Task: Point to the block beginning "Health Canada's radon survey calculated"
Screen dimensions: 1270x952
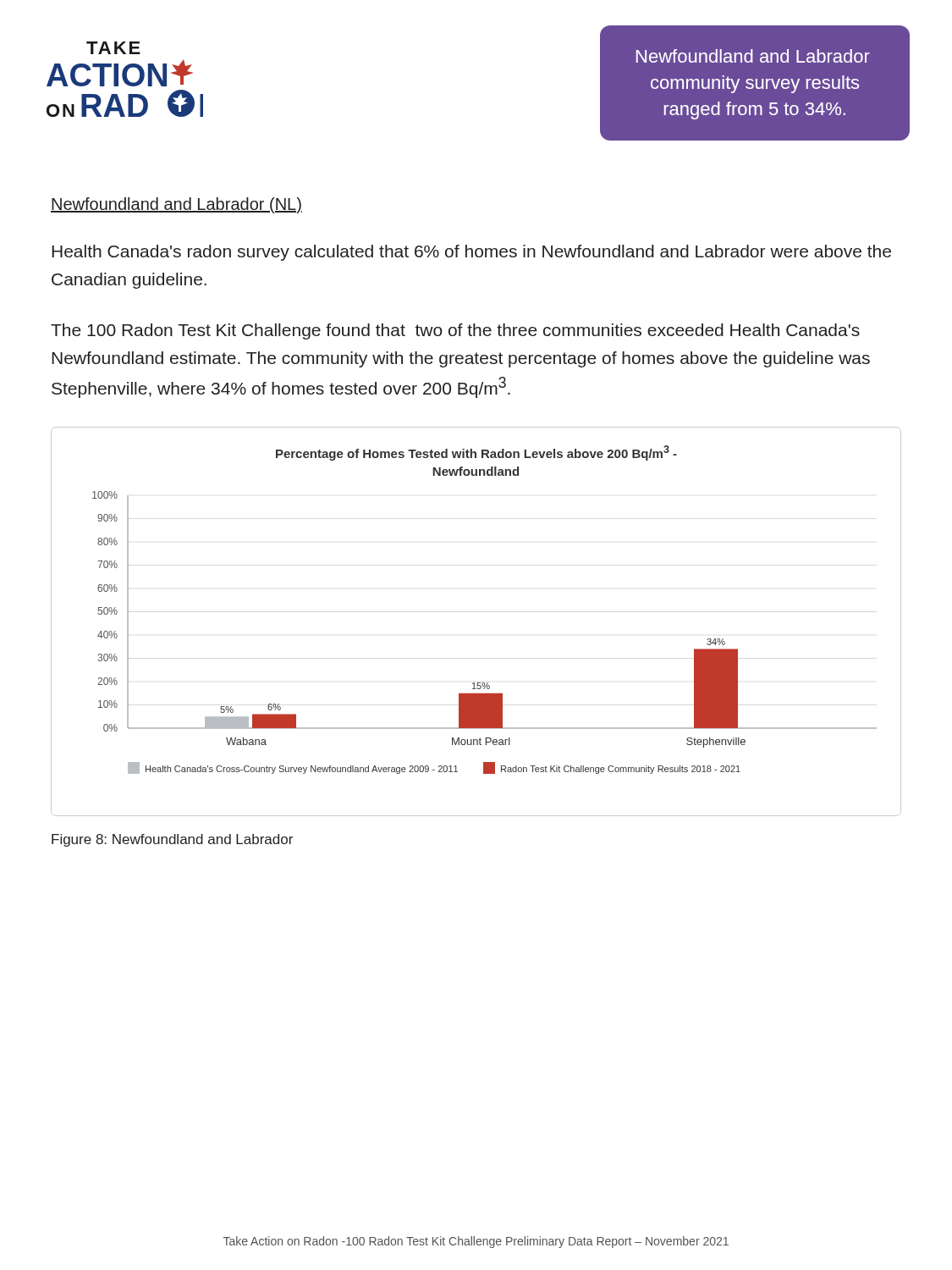Action: tap(471, 265)
